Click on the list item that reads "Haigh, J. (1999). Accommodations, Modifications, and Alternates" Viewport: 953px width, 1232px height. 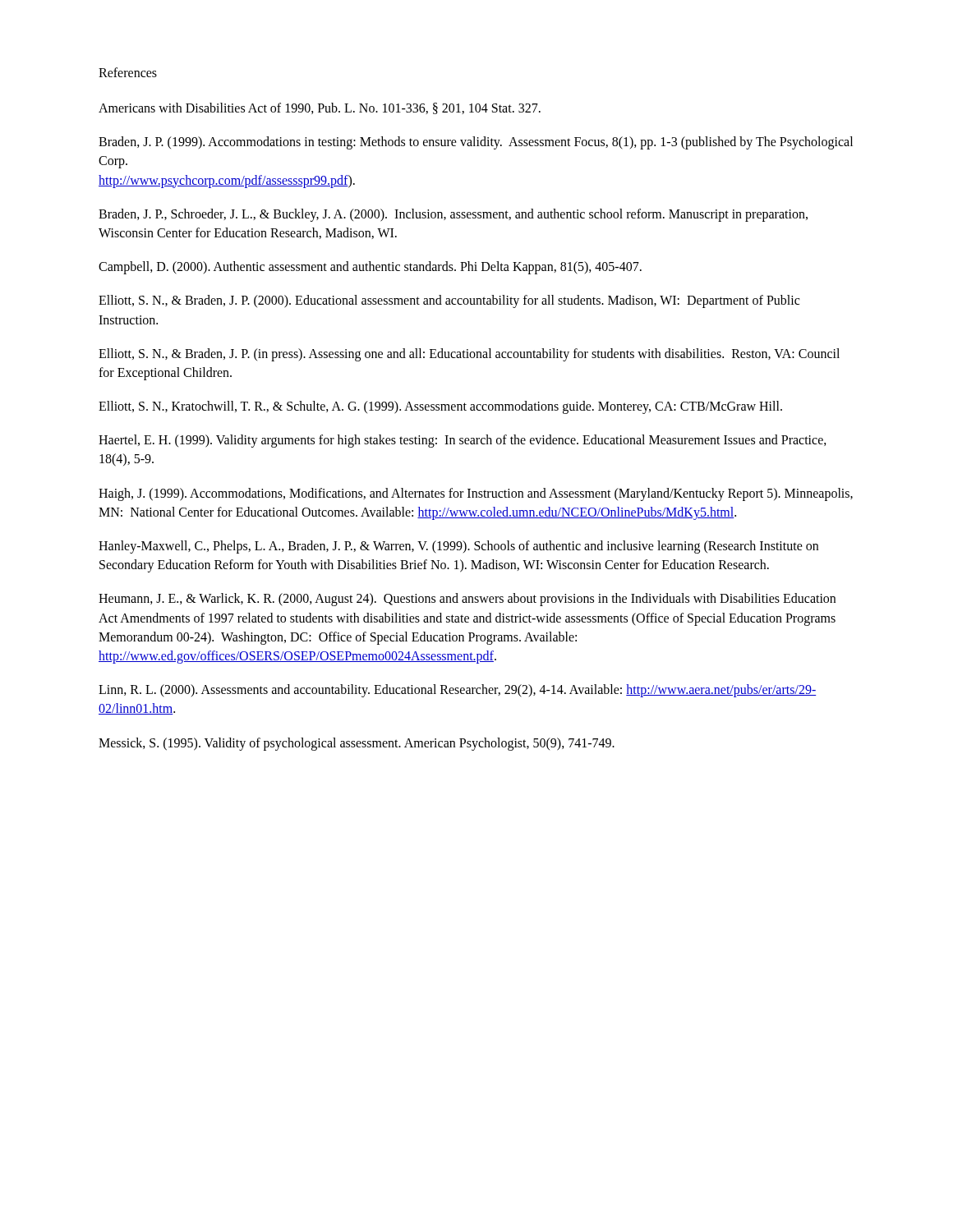tap(476, 502)
